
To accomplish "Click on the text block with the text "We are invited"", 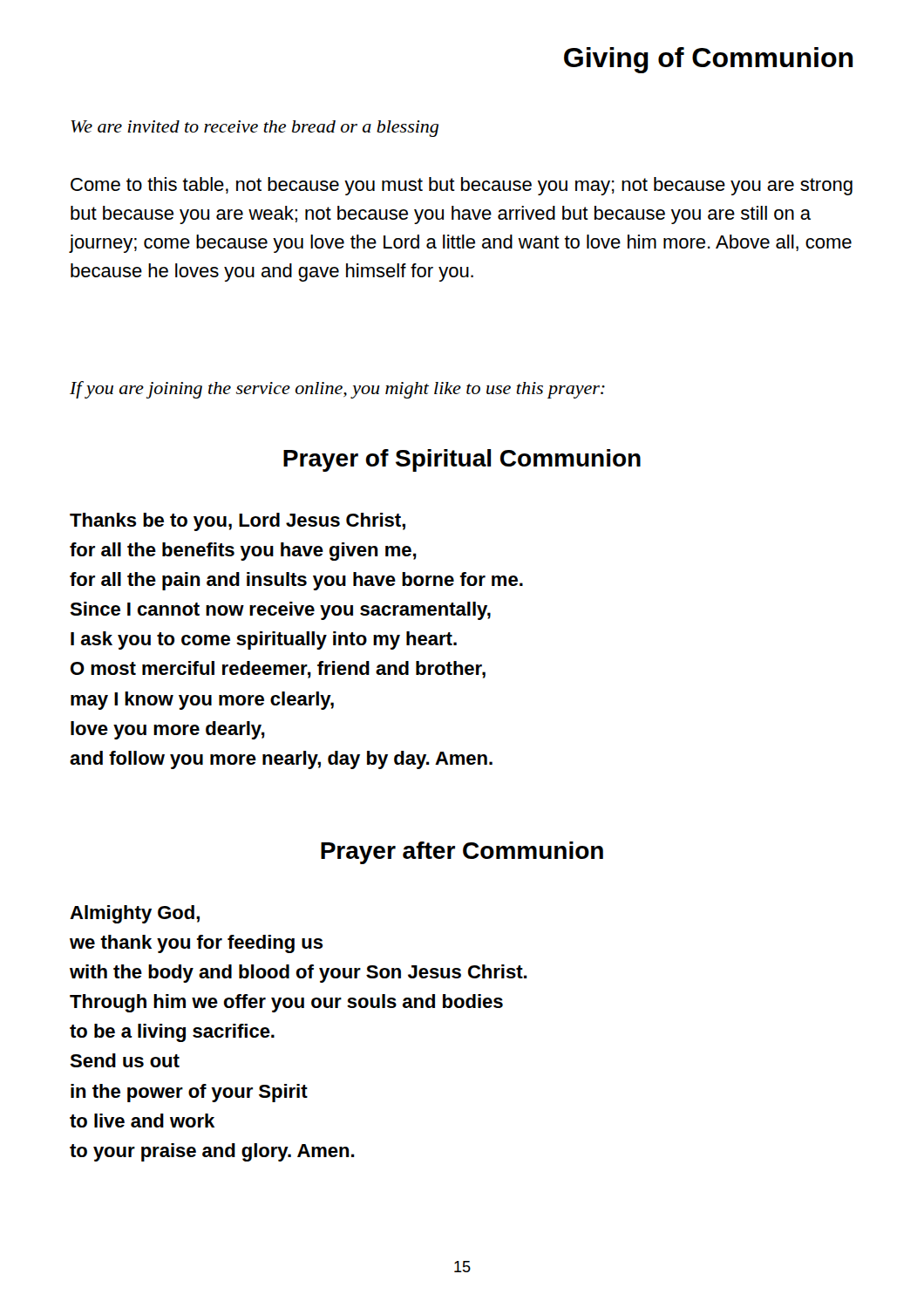I will (254, 126).
